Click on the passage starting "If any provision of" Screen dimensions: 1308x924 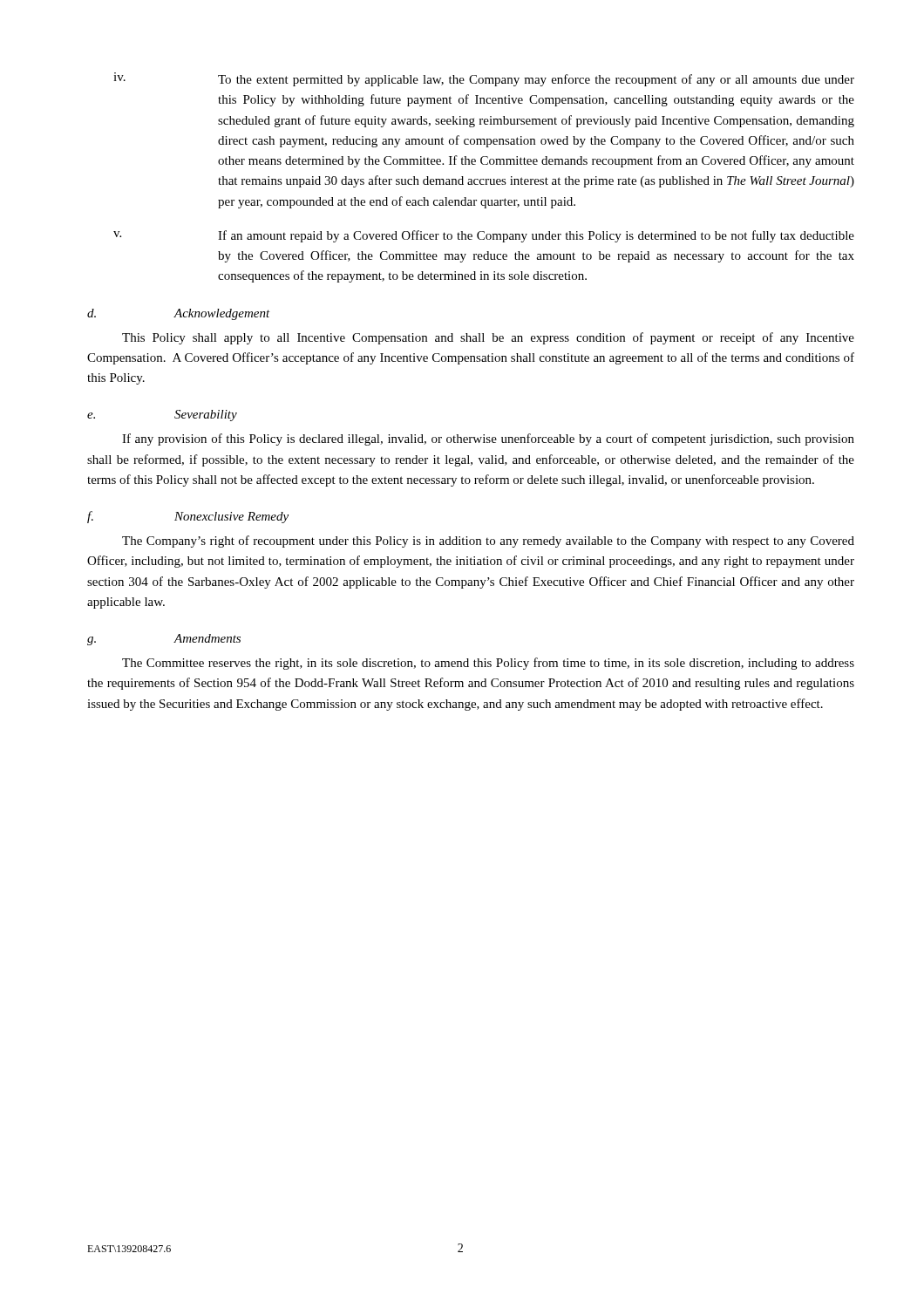[471, 459]
